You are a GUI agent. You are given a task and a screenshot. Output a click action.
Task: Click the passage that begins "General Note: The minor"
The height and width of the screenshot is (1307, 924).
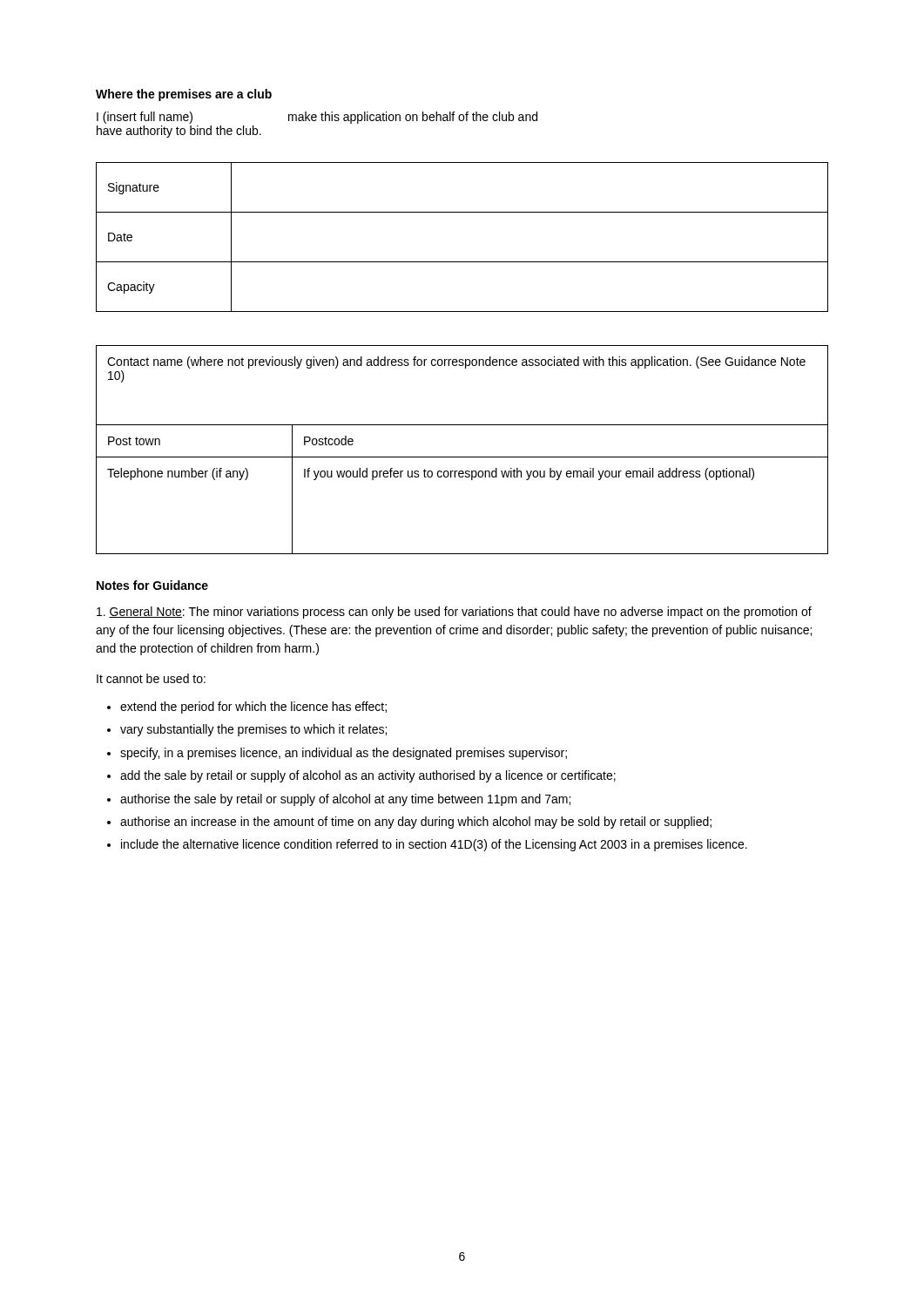[454, 630]
